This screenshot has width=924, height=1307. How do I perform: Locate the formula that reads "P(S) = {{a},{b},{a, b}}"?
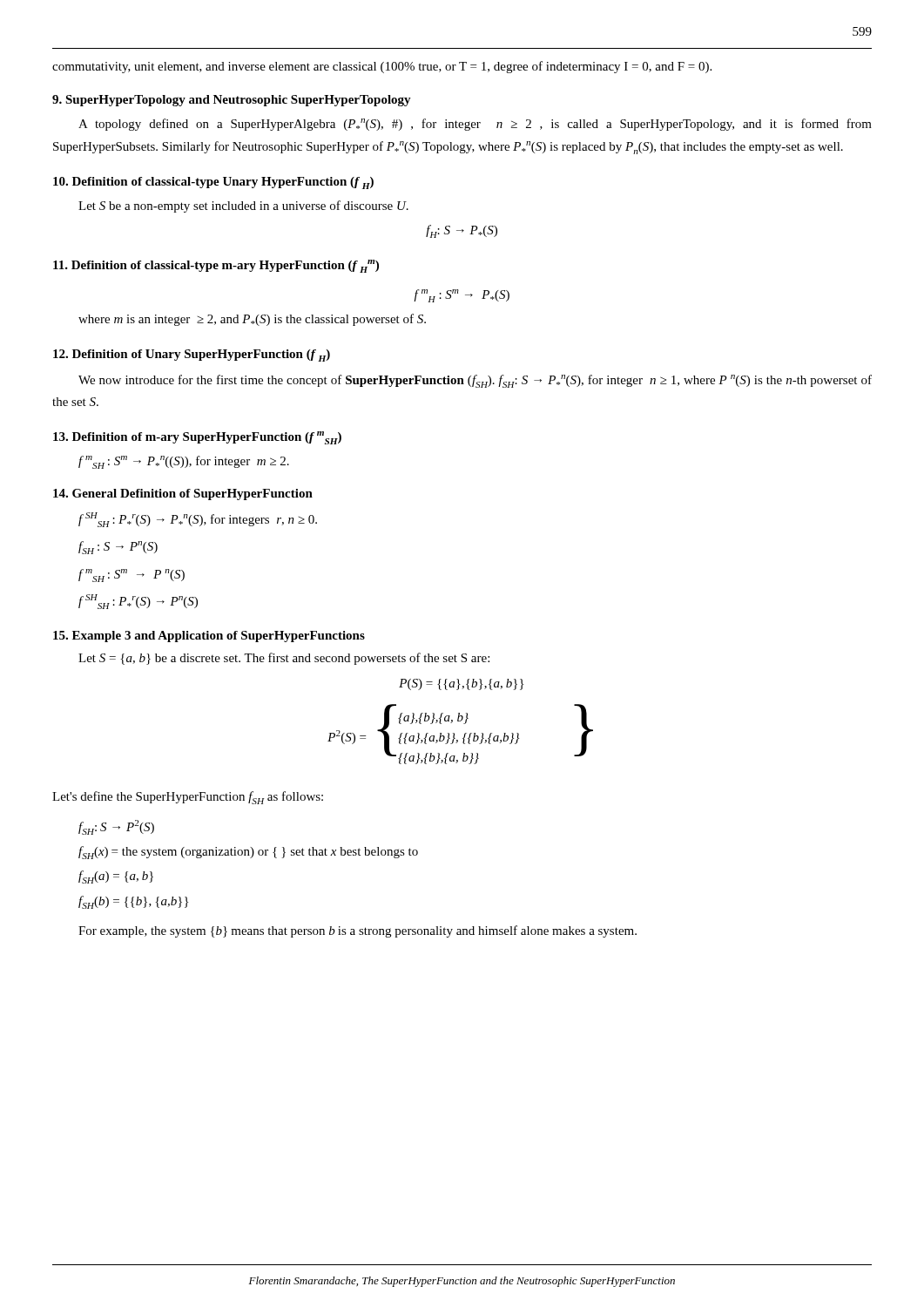tap(462, 683)
